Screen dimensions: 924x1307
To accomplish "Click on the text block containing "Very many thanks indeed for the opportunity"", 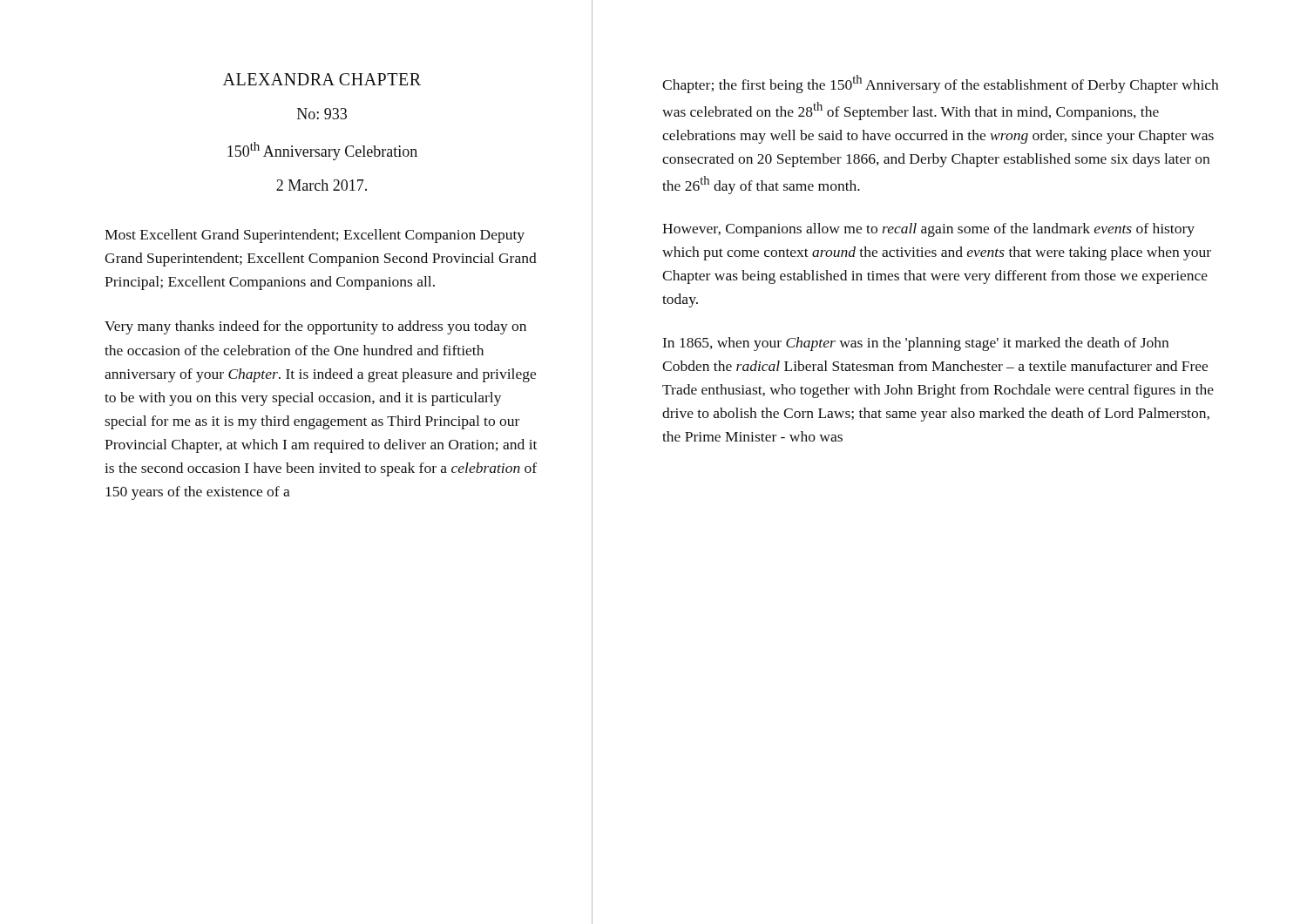I will pyautogui.click(x=321, y=409).
